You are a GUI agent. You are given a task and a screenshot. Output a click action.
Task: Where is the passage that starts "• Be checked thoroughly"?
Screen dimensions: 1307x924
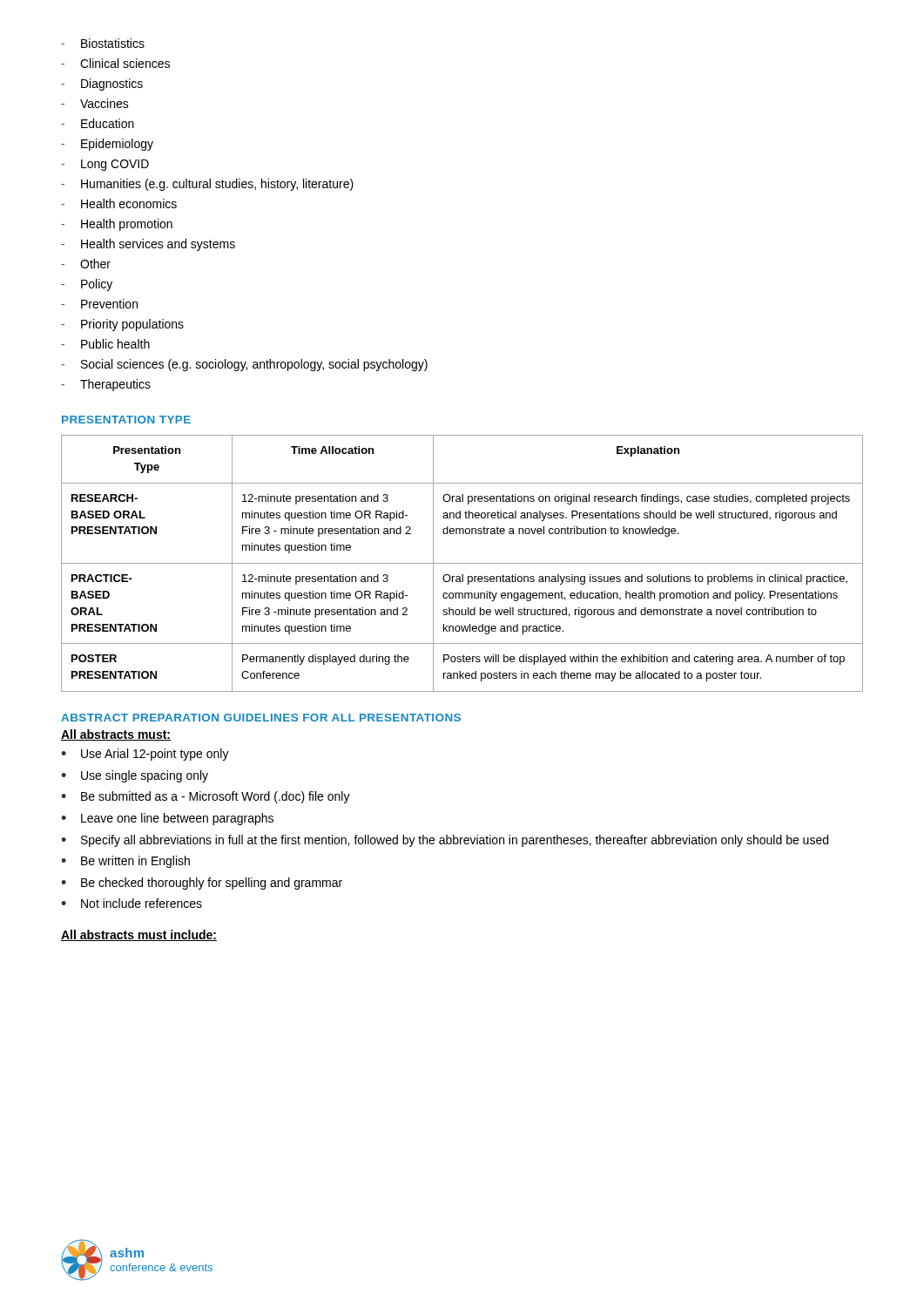[202, 883]
